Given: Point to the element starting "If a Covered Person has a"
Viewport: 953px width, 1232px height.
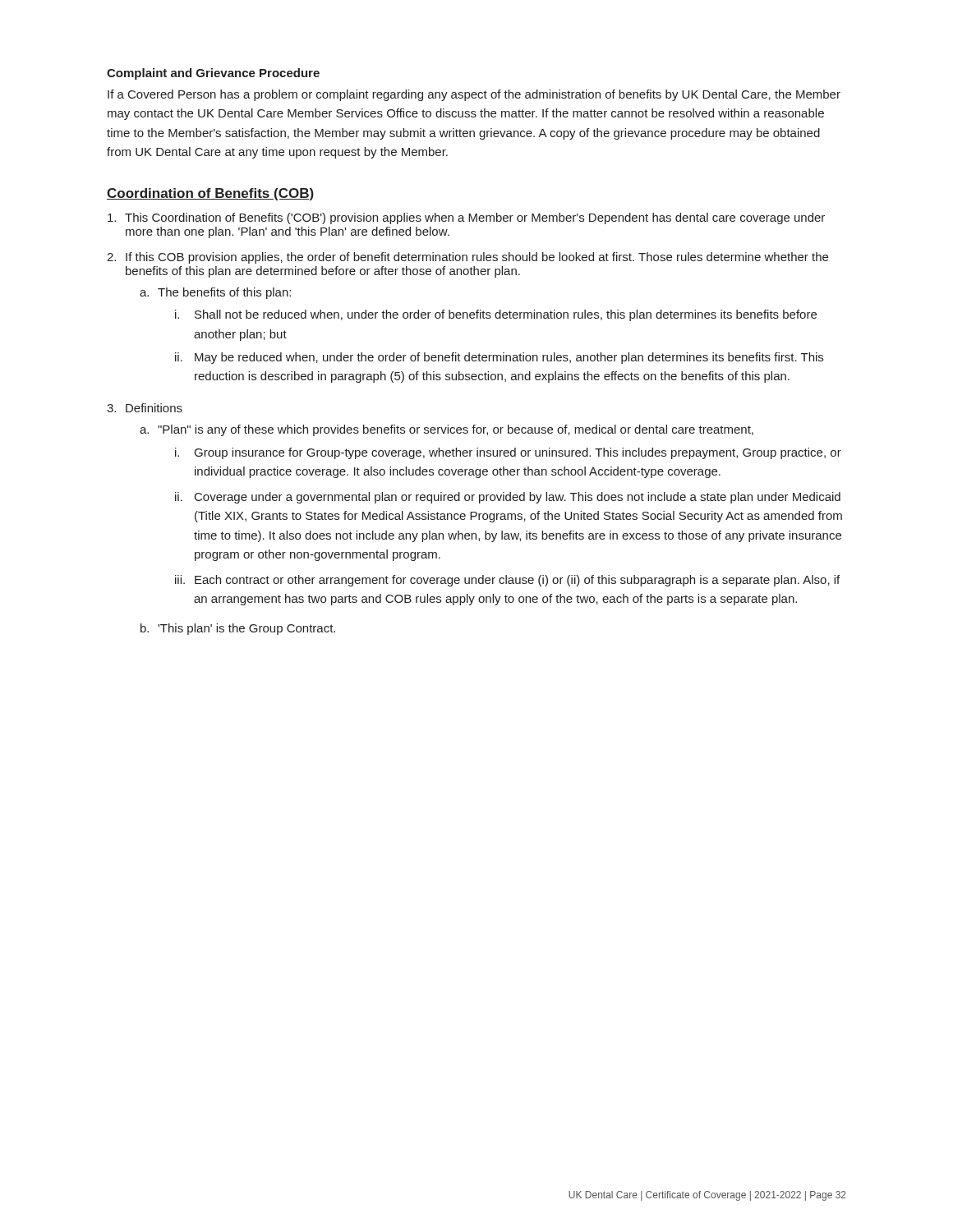Looking at the screenshot, I should [474, 123].
